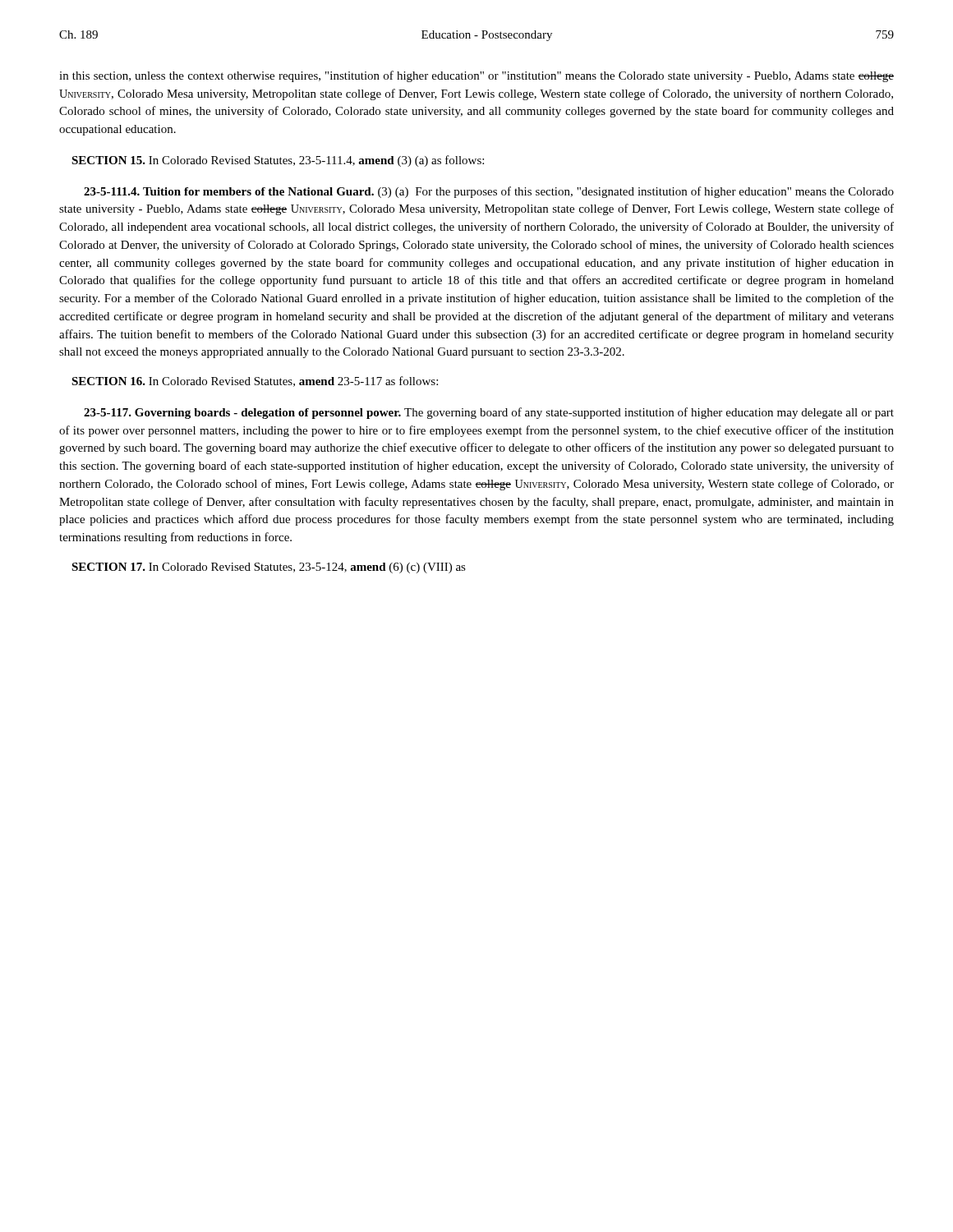Navigate to the passage starting "23-5-111.4. Tuition for members of the National"
The width and height of the screenshot is (953, 1232).
pos(476,271)
